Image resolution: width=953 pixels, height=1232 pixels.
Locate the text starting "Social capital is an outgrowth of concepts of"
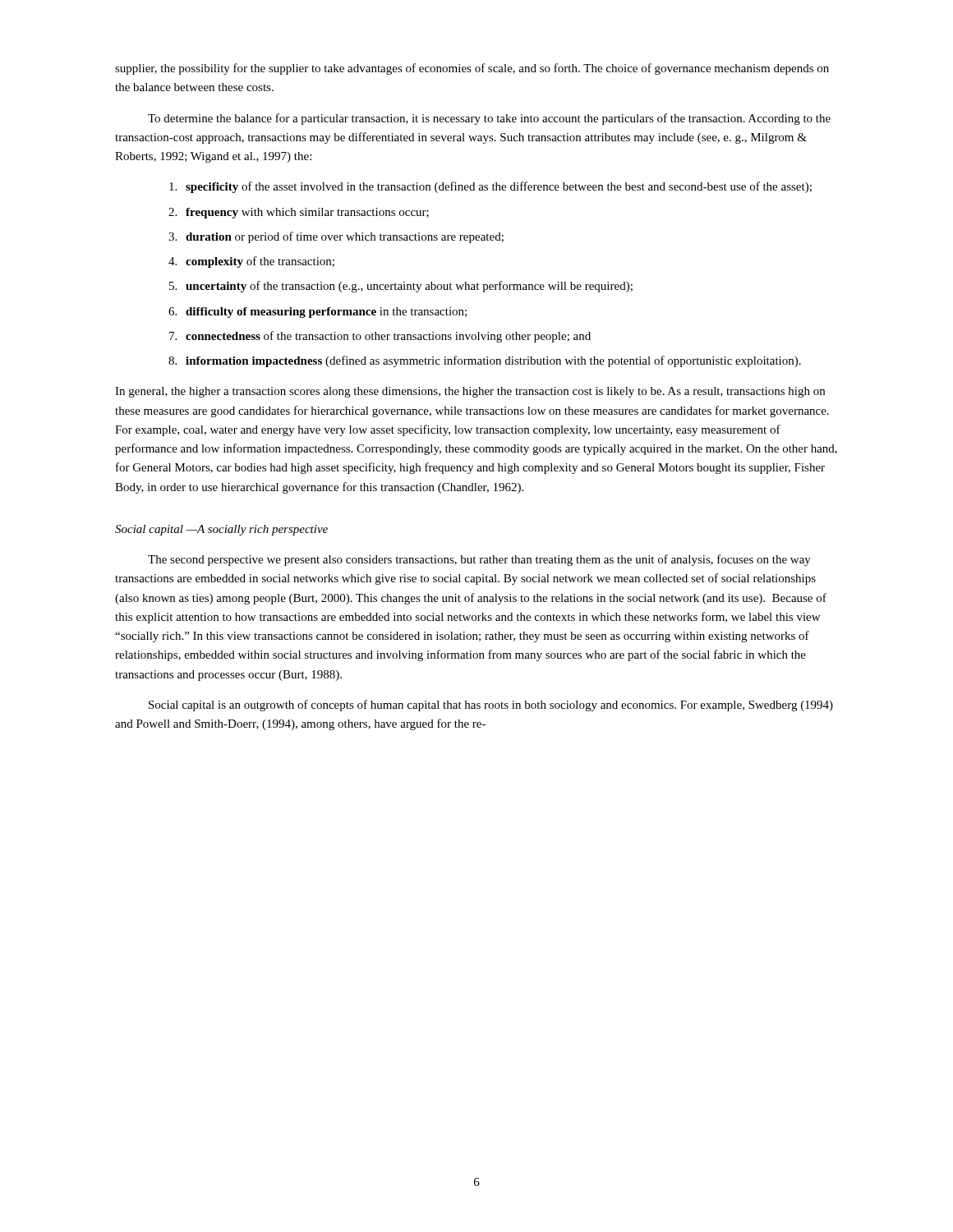coord(474,714)
